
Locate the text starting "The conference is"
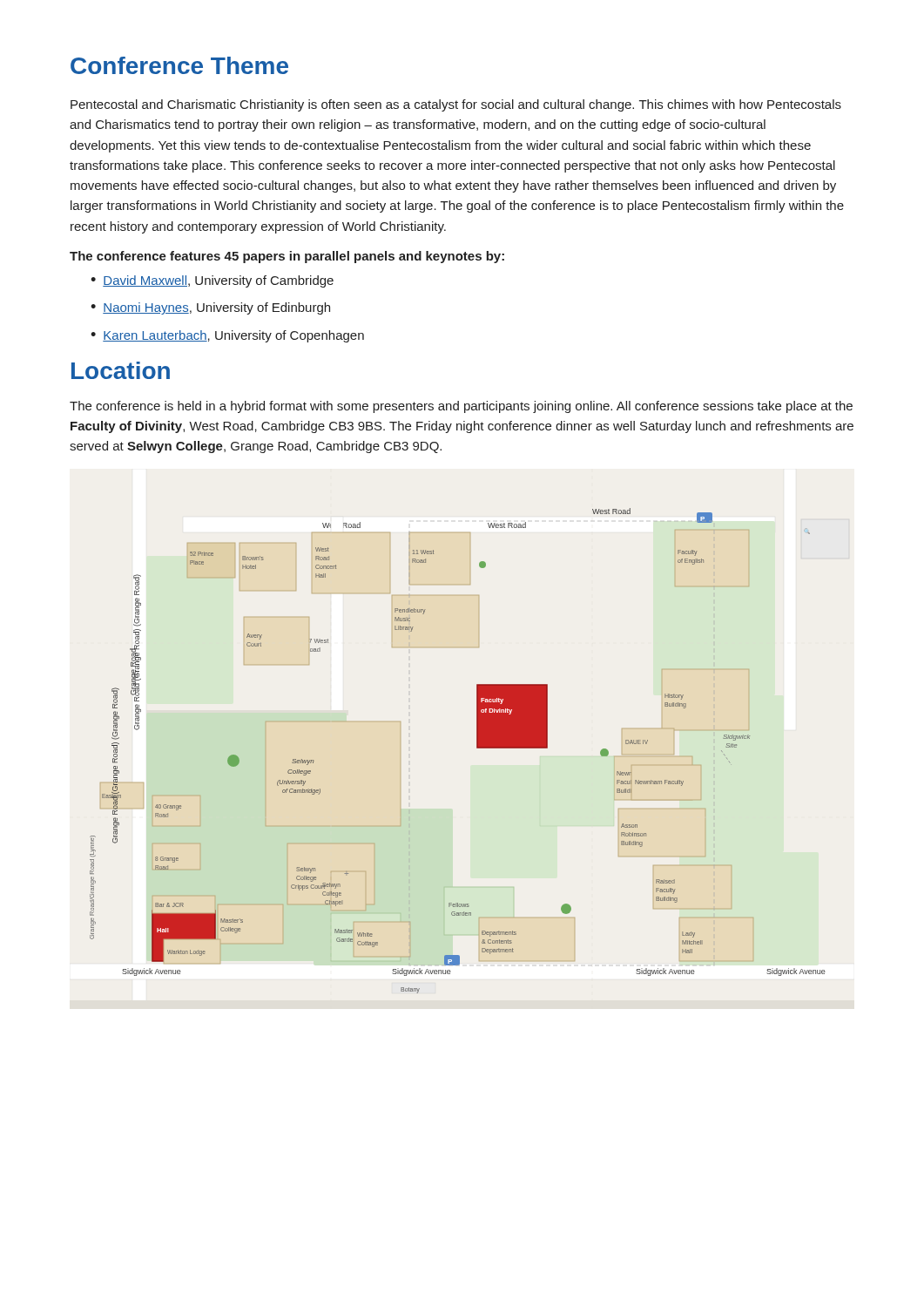tap(462, 426)
